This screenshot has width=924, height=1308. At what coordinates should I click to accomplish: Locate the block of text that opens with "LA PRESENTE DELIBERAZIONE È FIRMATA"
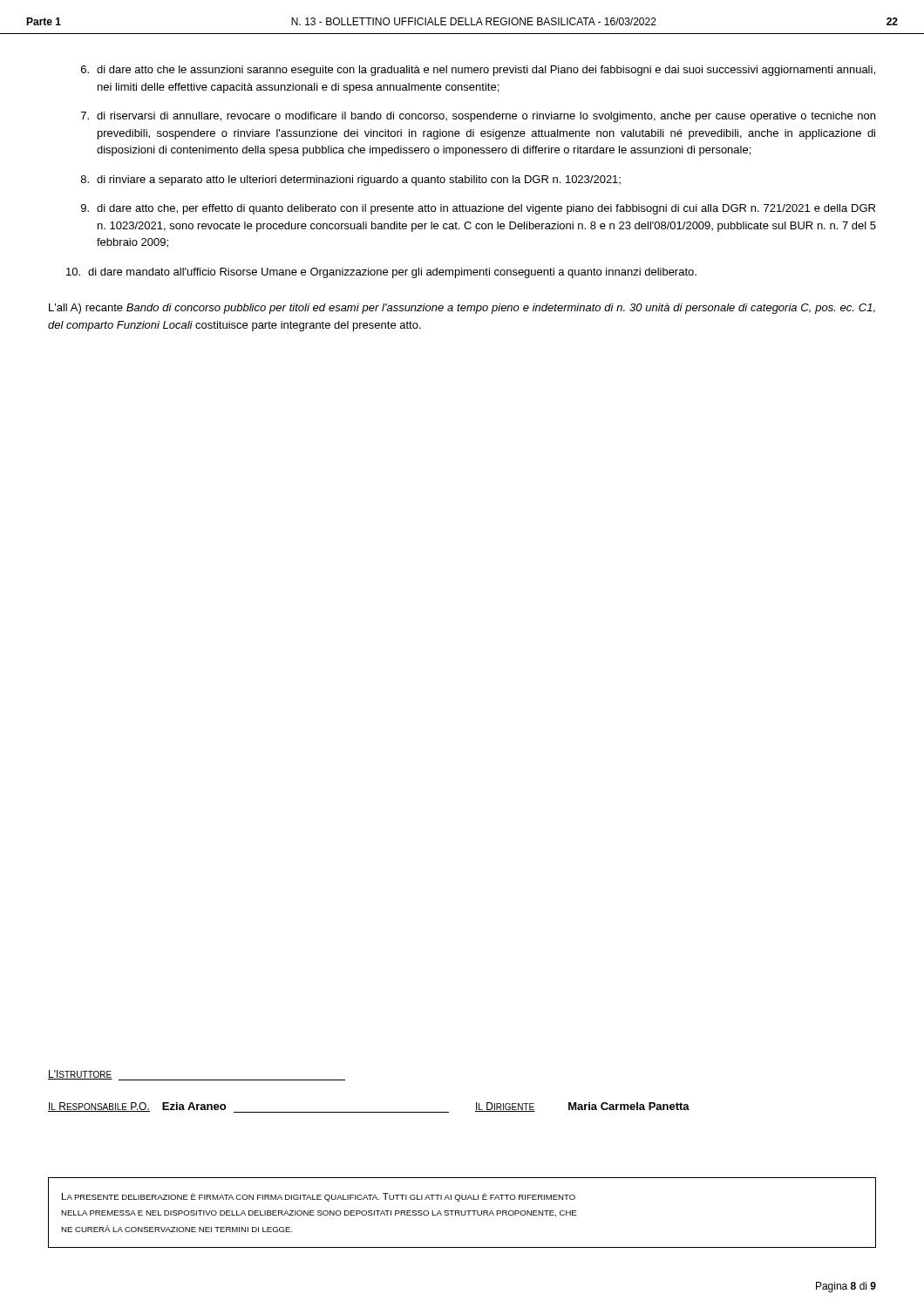(x=319, y=1212)
